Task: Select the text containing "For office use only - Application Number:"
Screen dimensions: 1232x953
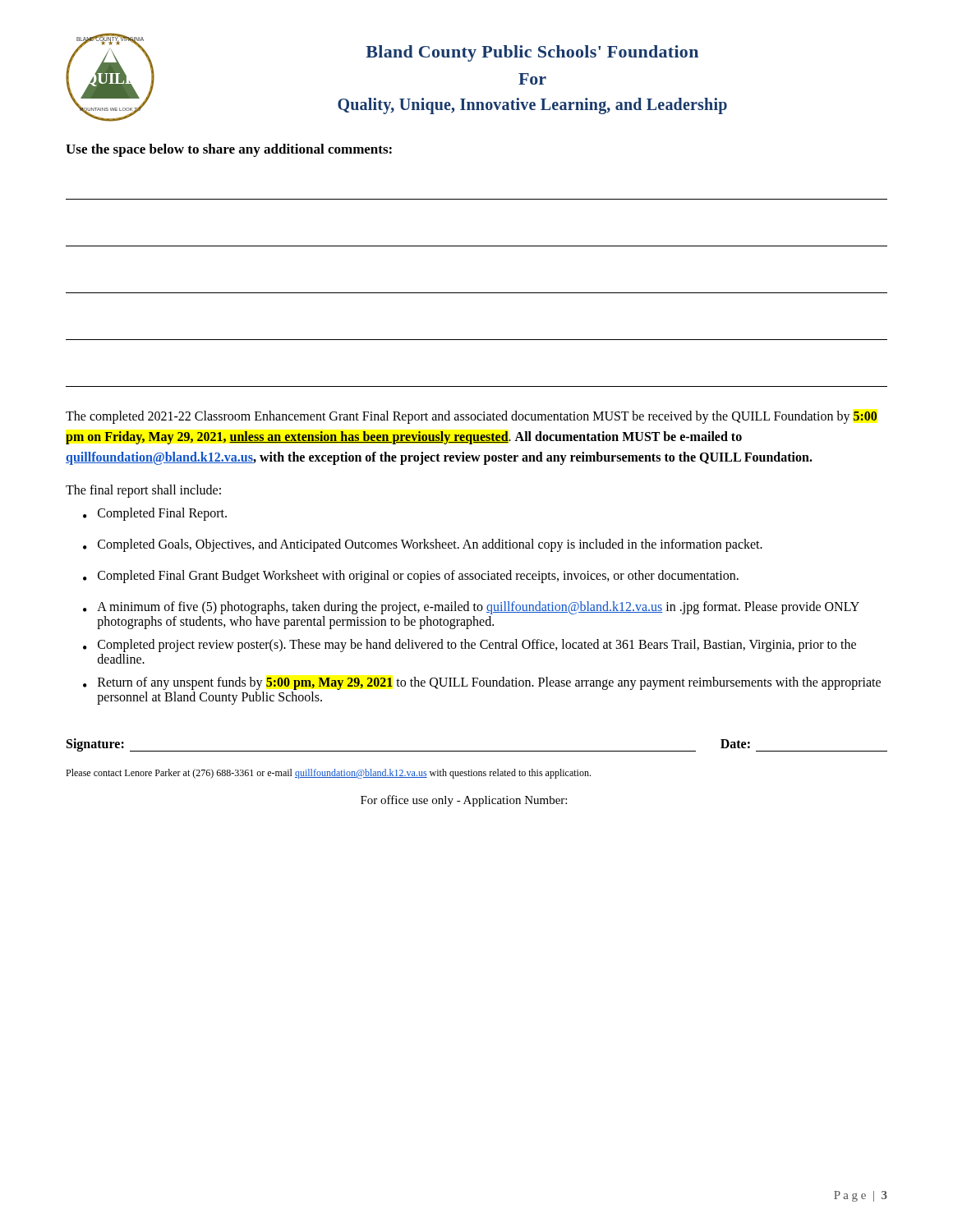Action: 476,800
